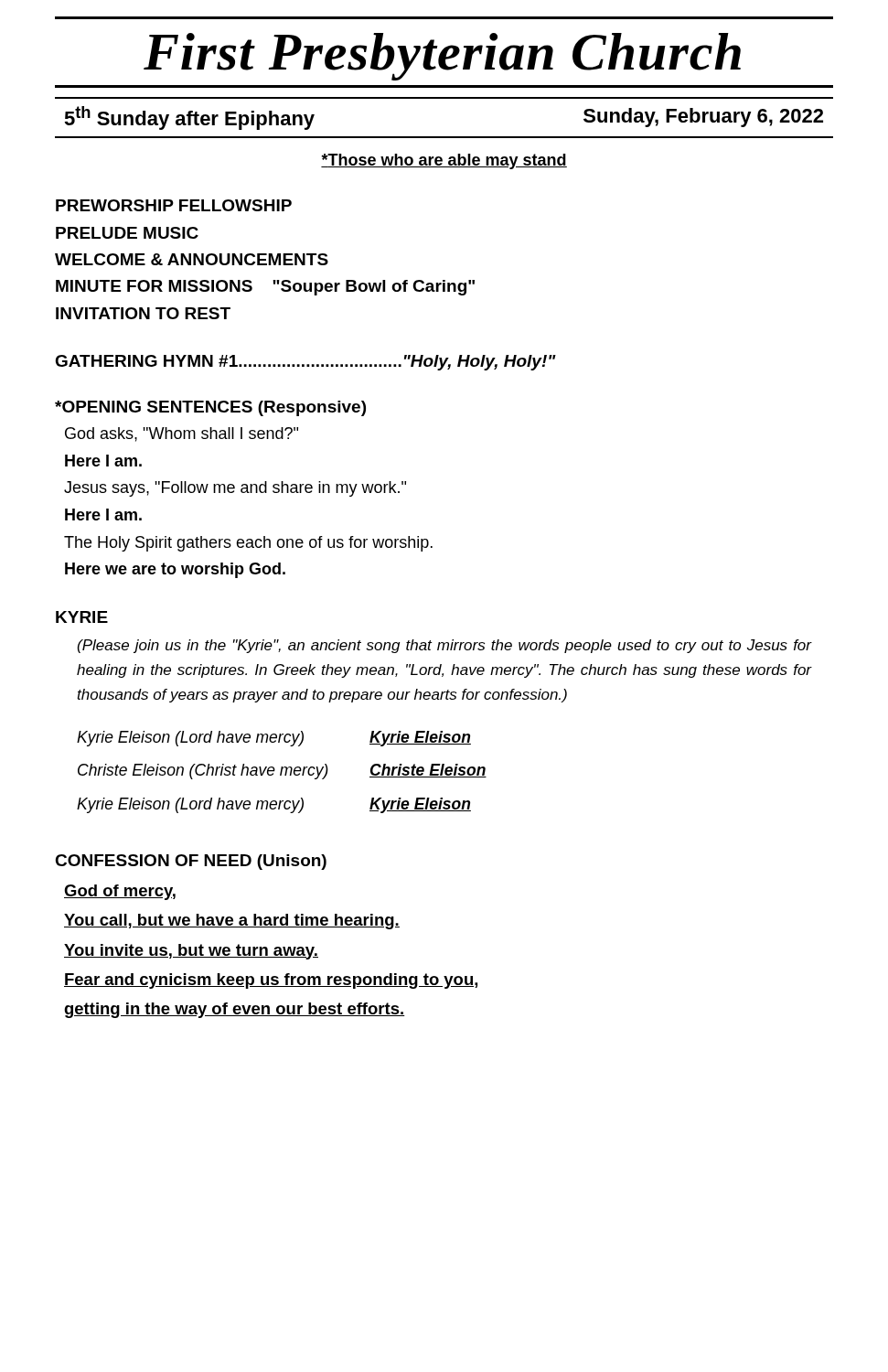The width and height of the screenshot is (888, 1372).
Task: Find the block on this page that starts "Those who are able may"
Action: (444, 161)
